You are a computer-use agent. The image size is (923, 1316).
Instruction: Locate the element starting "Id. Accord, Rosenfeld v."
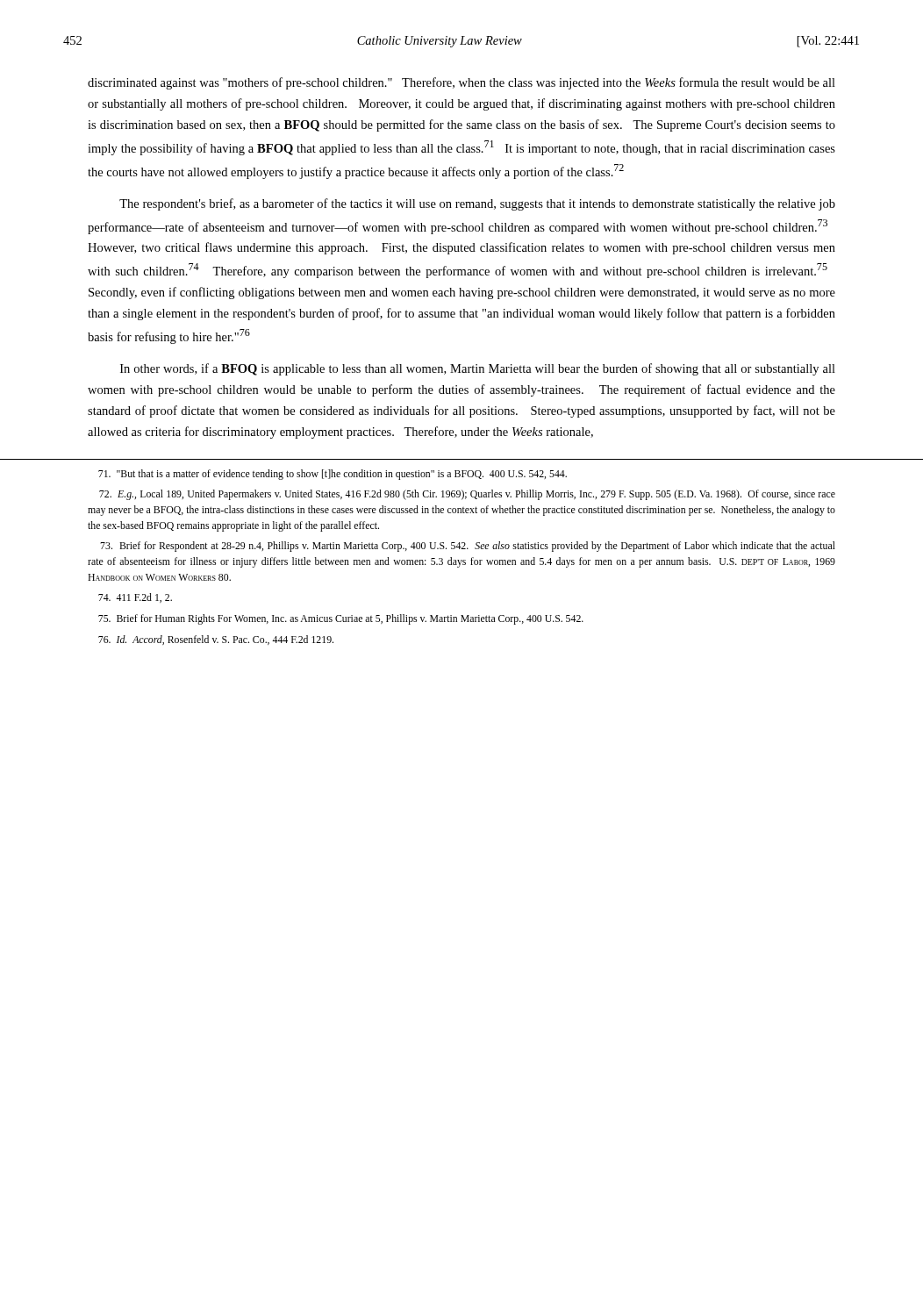(211, 639)
